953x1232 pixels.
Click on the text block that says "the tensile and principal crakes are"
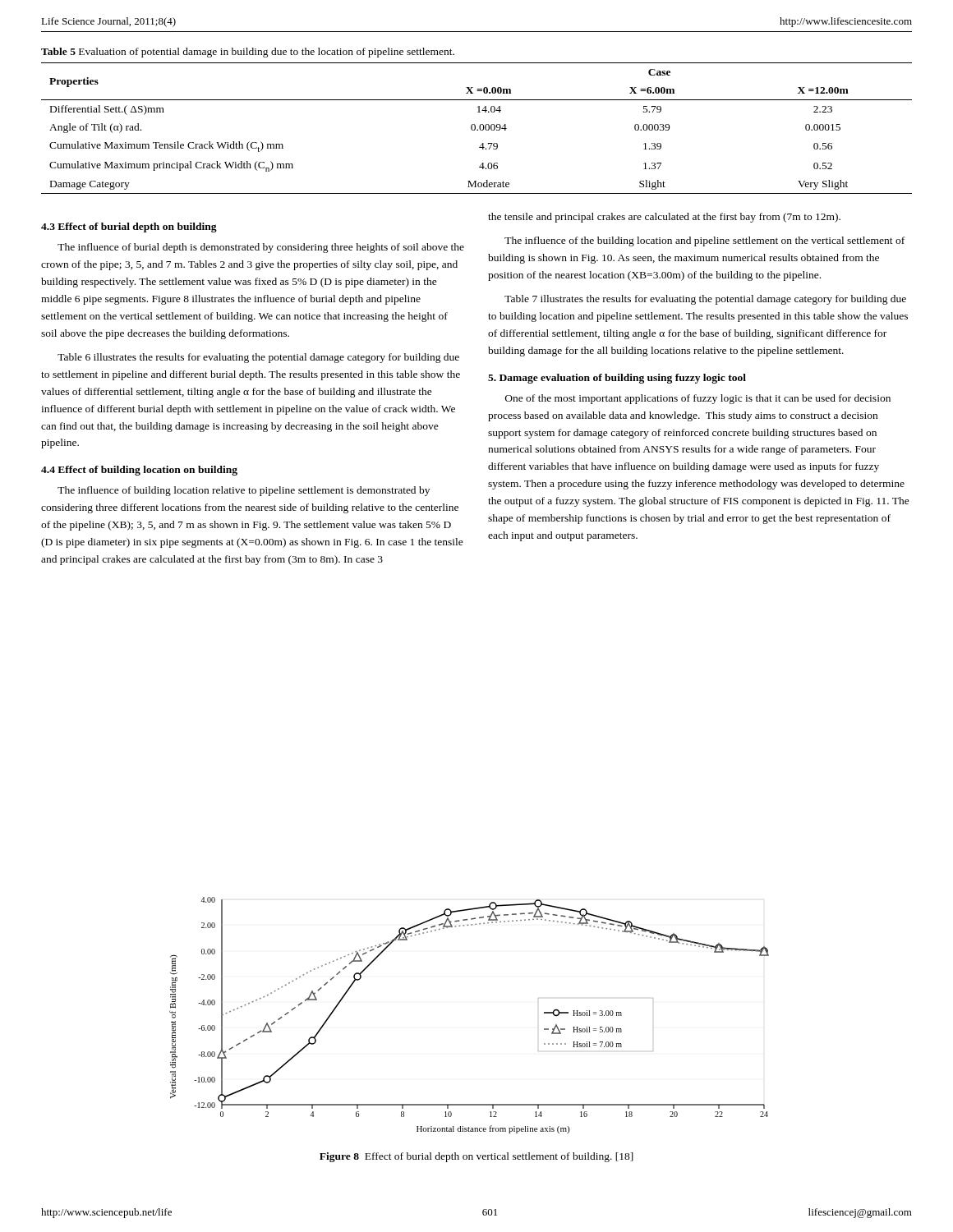pyautogui.click(x=665, y=217)
